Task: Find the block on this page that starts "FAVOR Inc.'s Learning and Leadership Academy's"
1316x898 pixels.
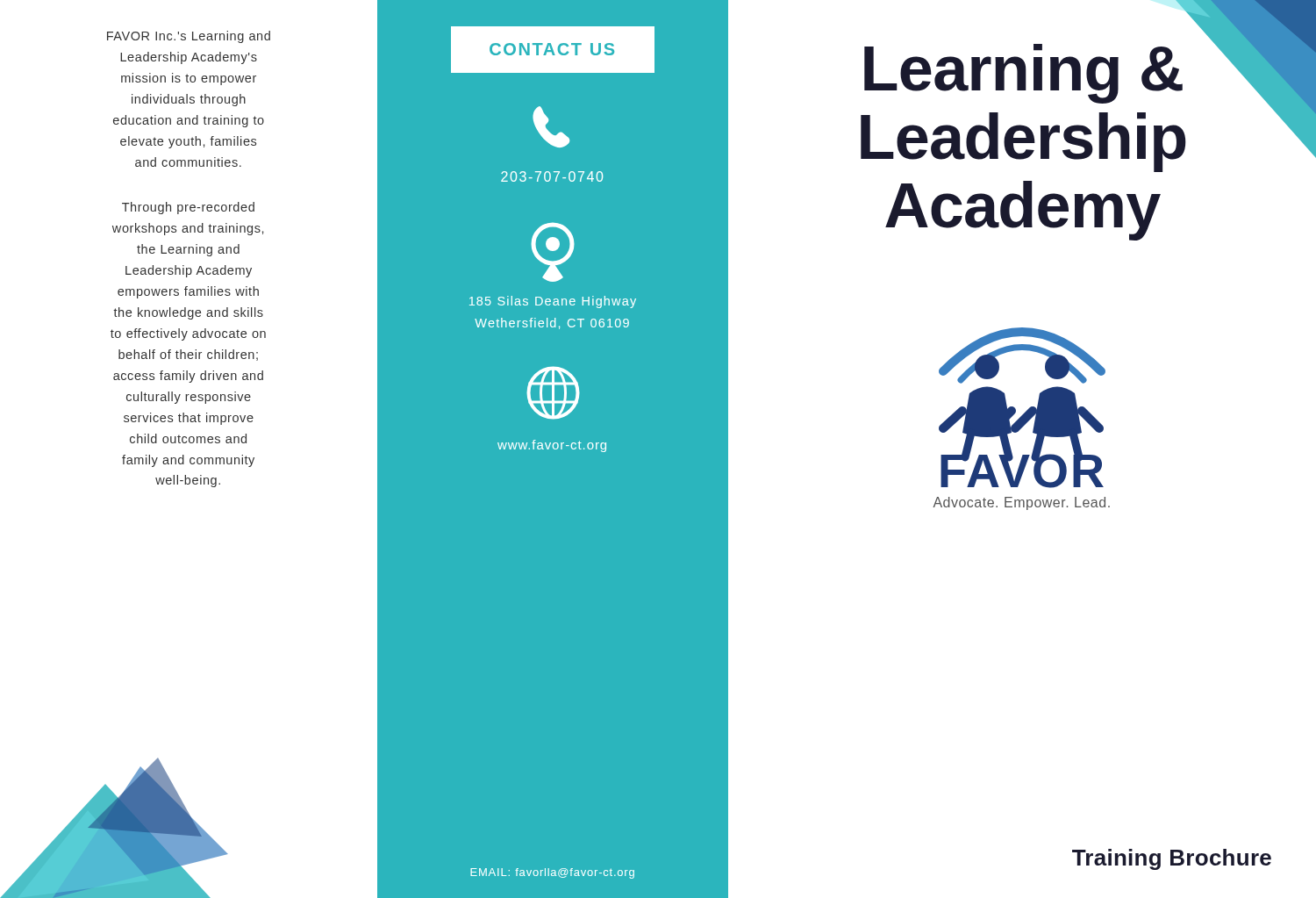Action: (189, 99)
